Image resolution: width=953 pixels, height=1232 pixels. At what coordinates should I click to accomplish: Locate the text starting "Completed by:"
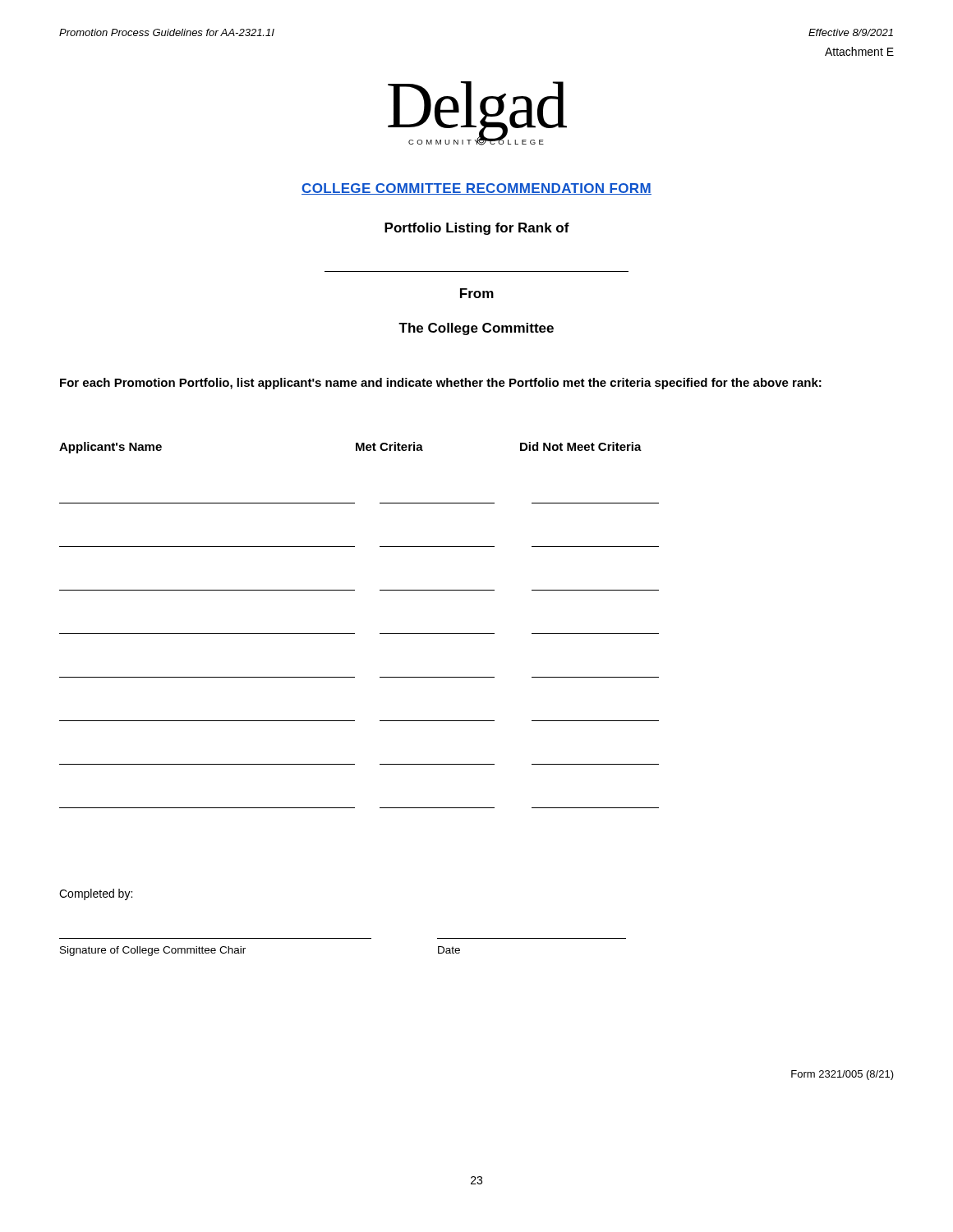(x=96, y=894)
